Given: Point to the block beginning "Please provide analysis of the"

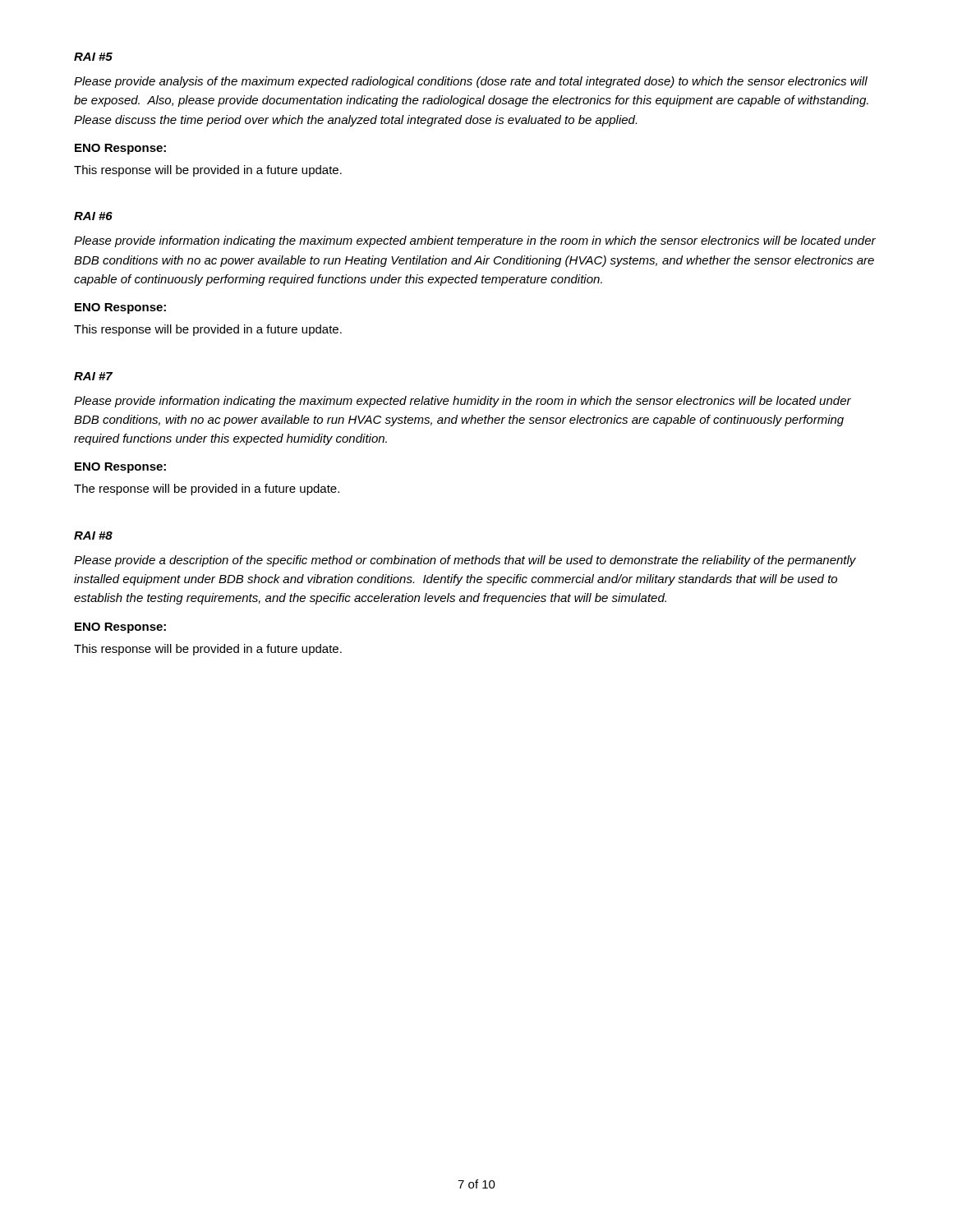Looking at the screenshot, I should [x=473, y=100].
